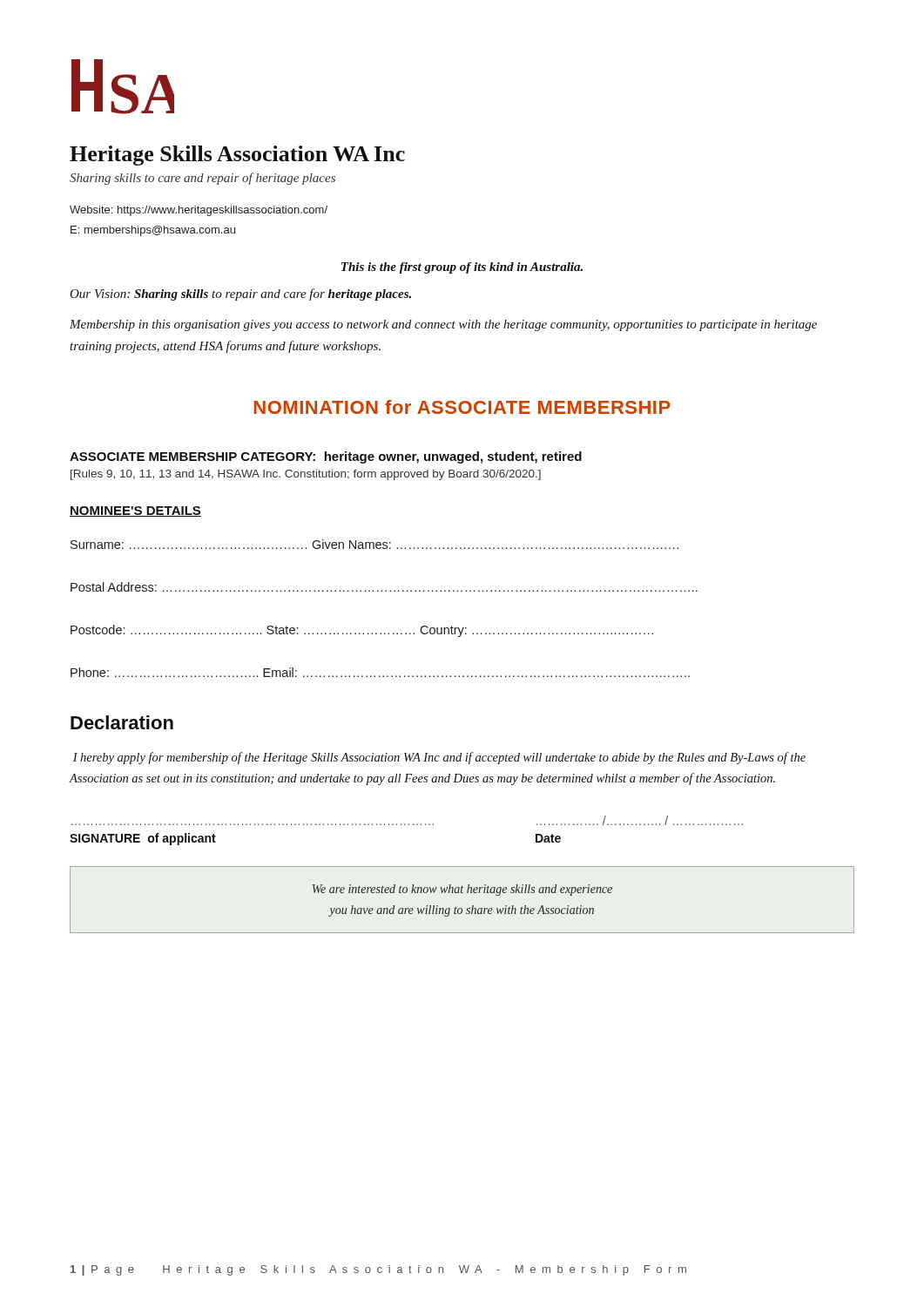This screenshot has width=924, height=1307.
Task: Find the block on this page that starts "Sharing skills to care and repair of"
Action: [x=203, y=178]
